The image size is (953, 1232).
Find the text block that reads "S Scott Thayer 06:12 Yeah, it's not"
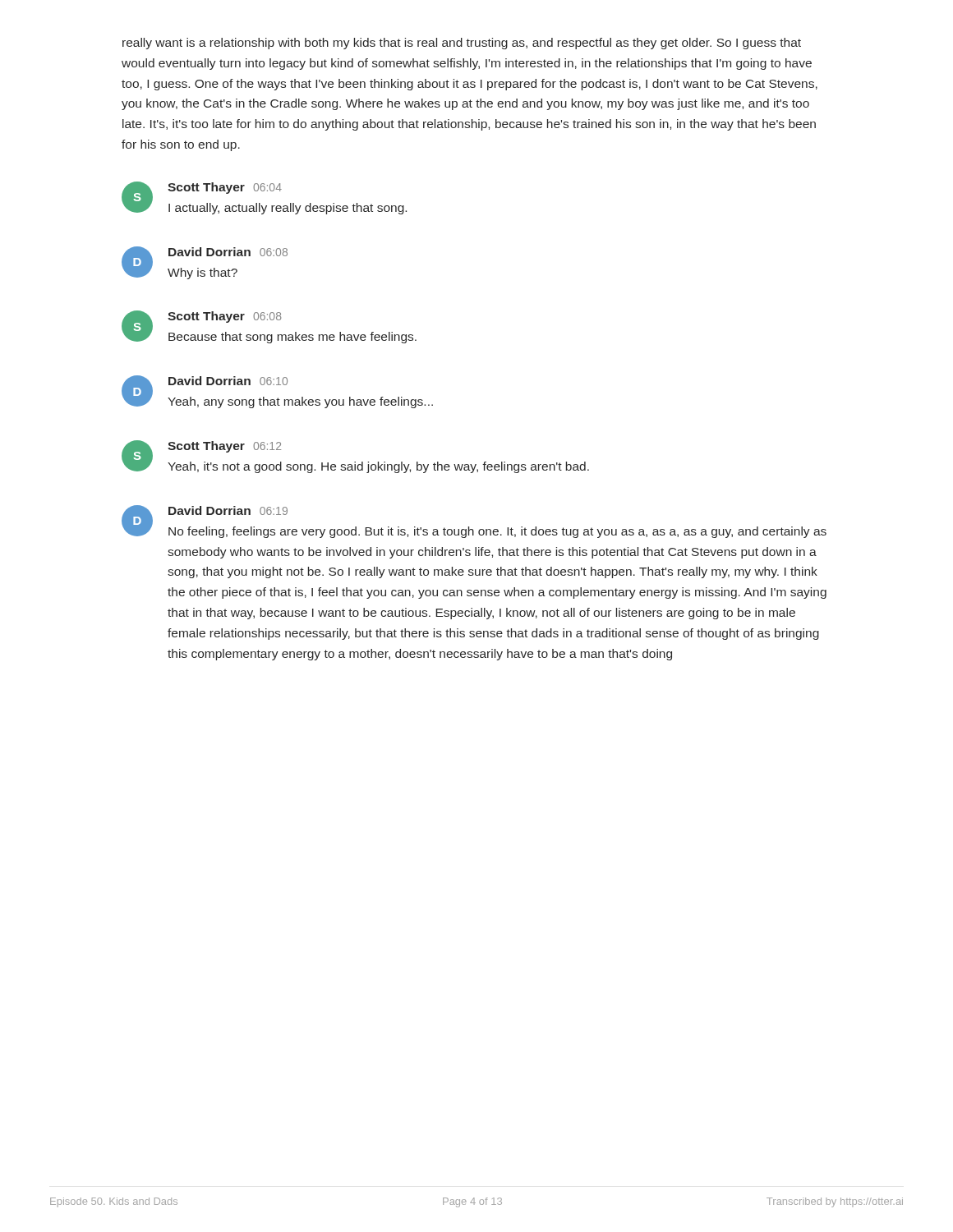tap(475, 458)
